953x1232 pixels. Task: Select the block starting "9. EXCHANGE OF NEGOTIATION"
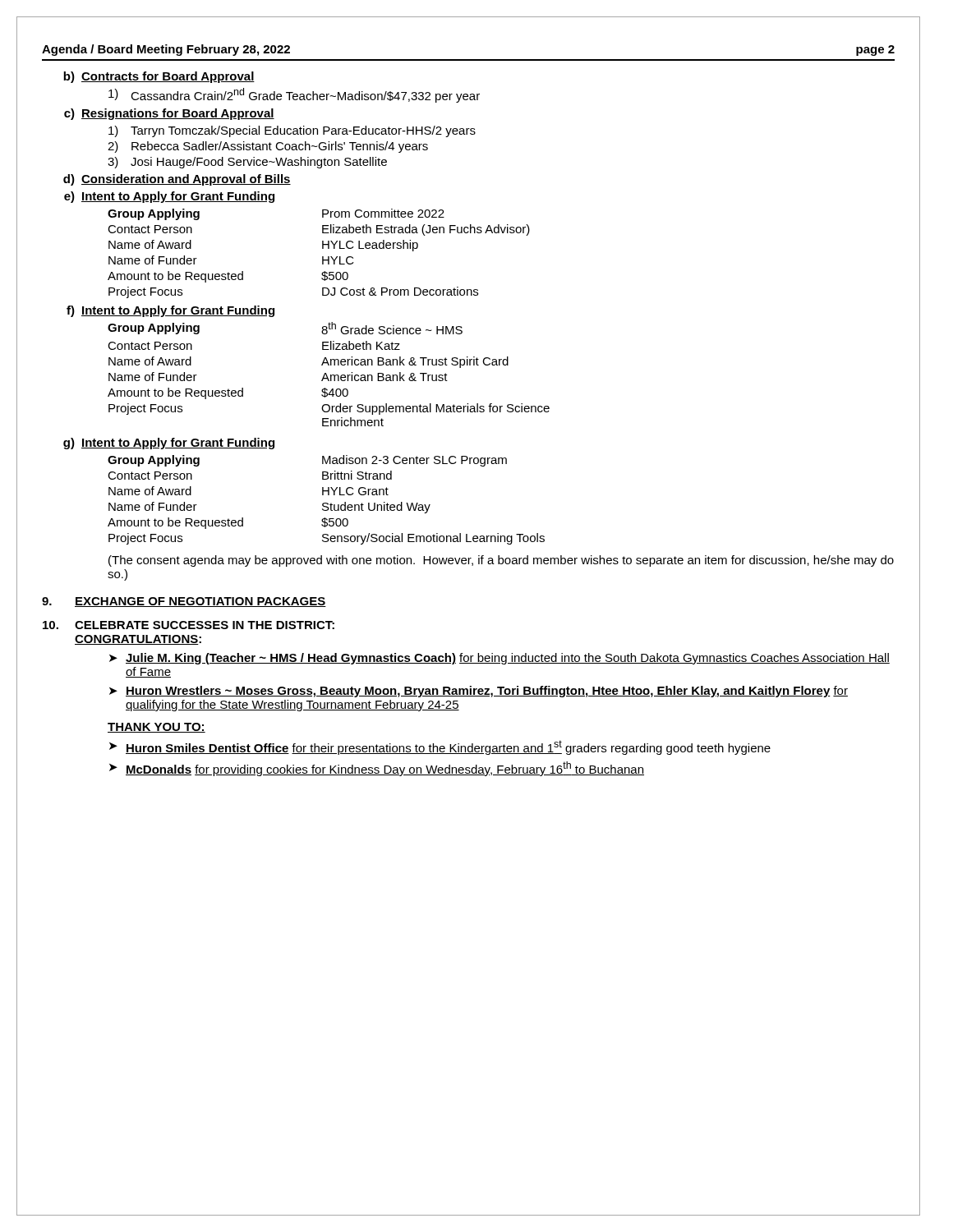184,602
